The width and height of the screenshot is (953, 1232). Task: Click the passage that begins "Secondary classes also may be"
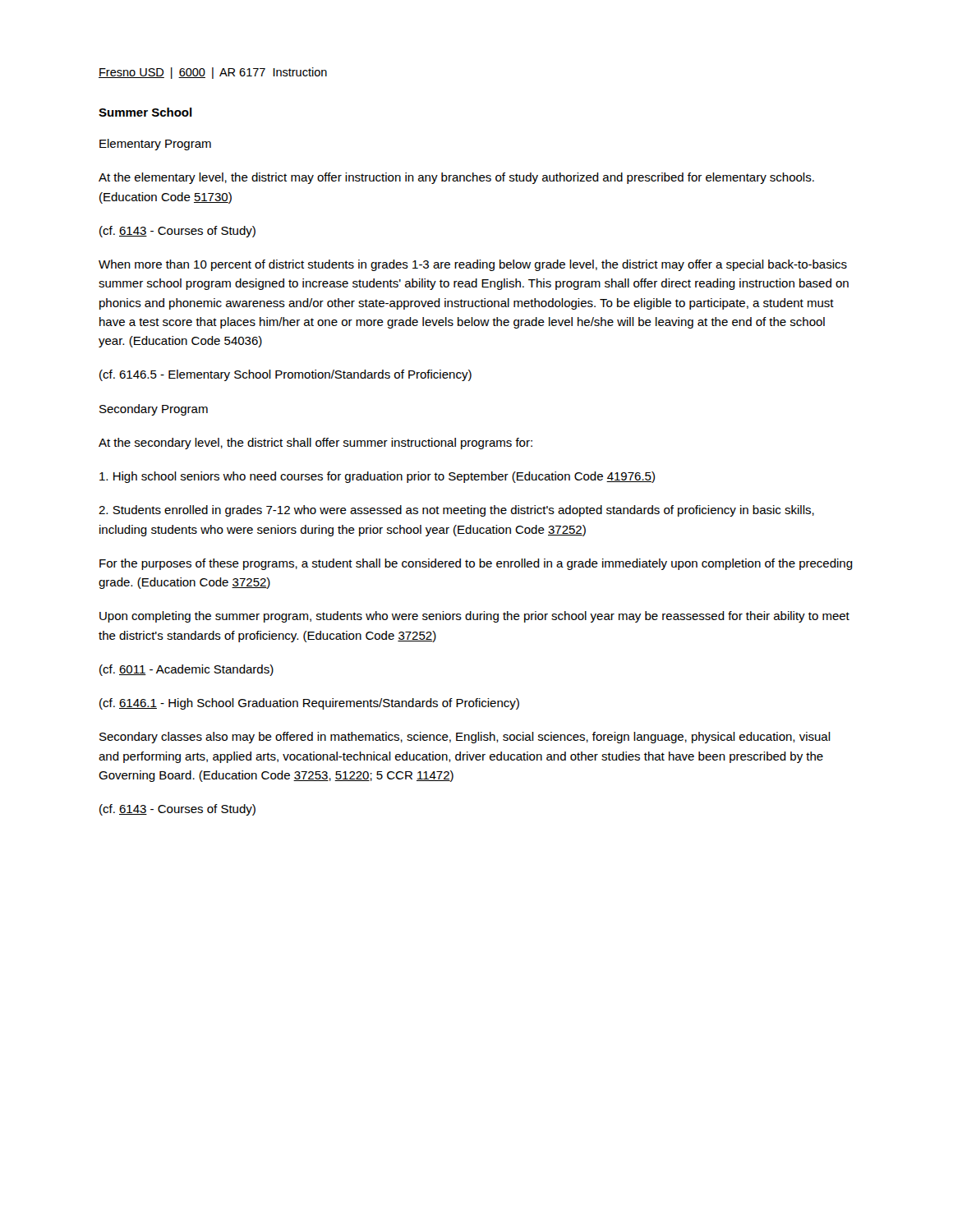point(465,756)
